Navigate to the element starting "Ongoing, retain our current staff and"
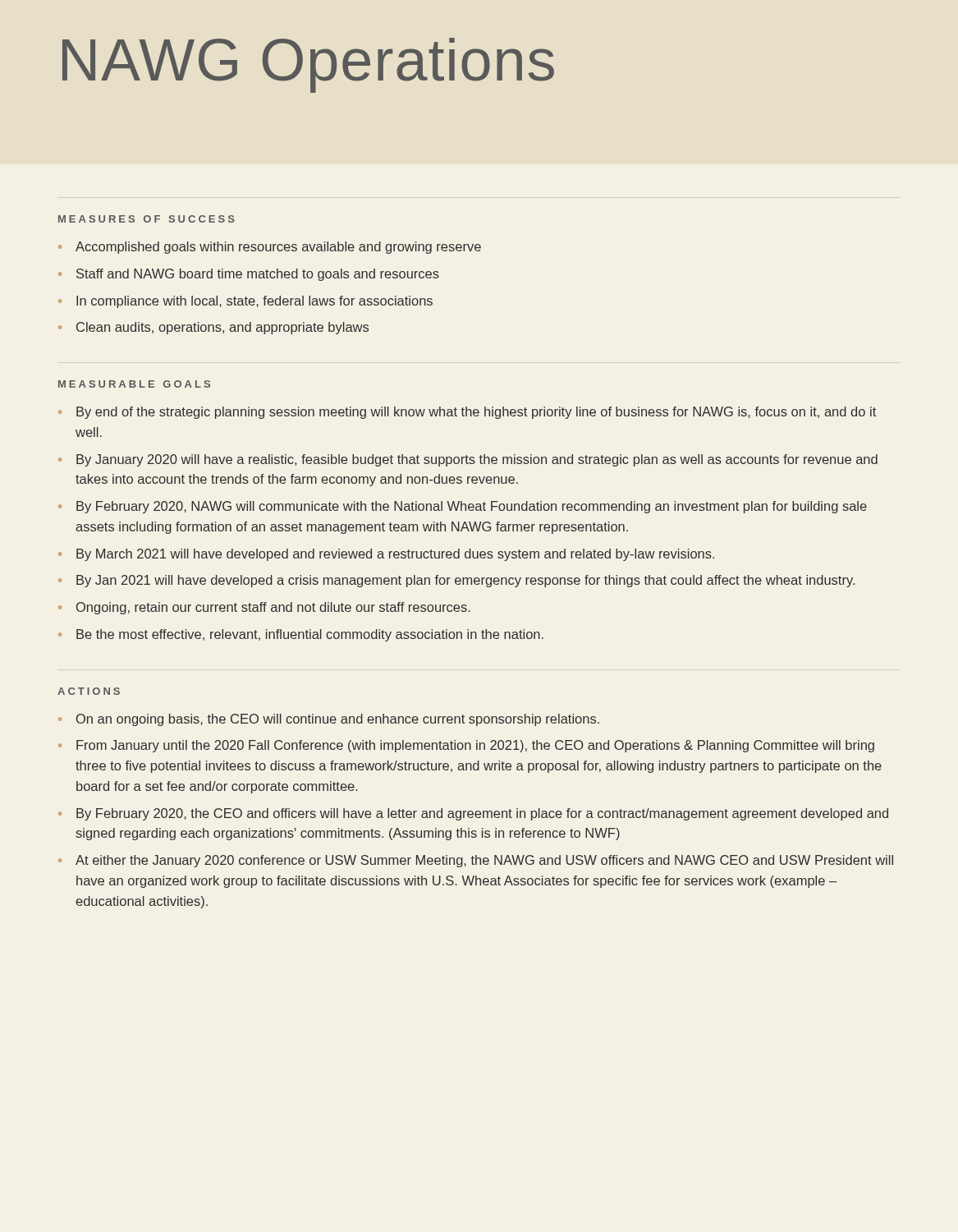Screen dimensions: 1232x958 click(273, 607)
